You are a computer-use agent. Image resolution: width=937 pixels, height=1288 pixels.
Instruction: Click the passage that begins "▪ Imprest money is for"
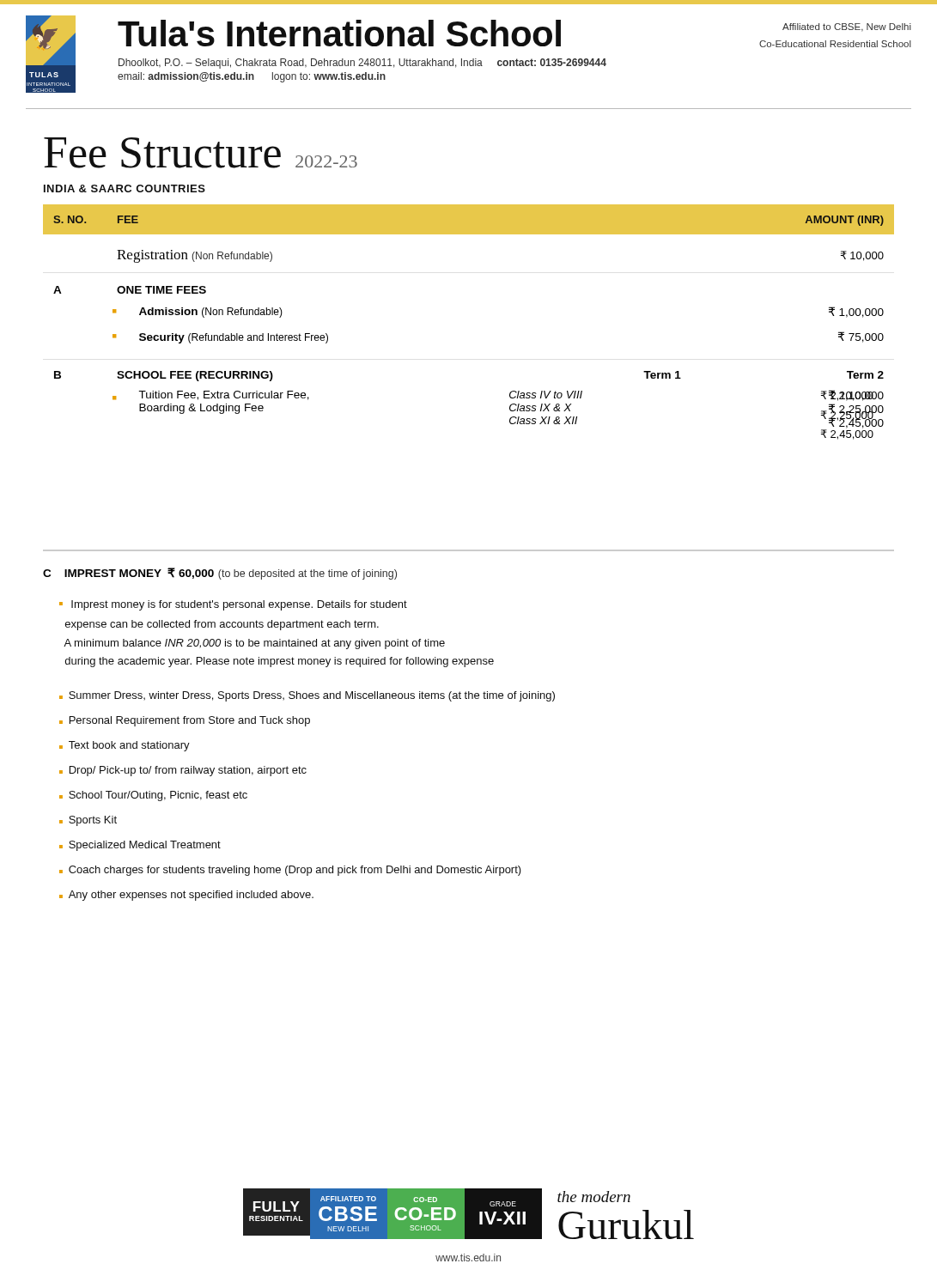tap(276, 632)
